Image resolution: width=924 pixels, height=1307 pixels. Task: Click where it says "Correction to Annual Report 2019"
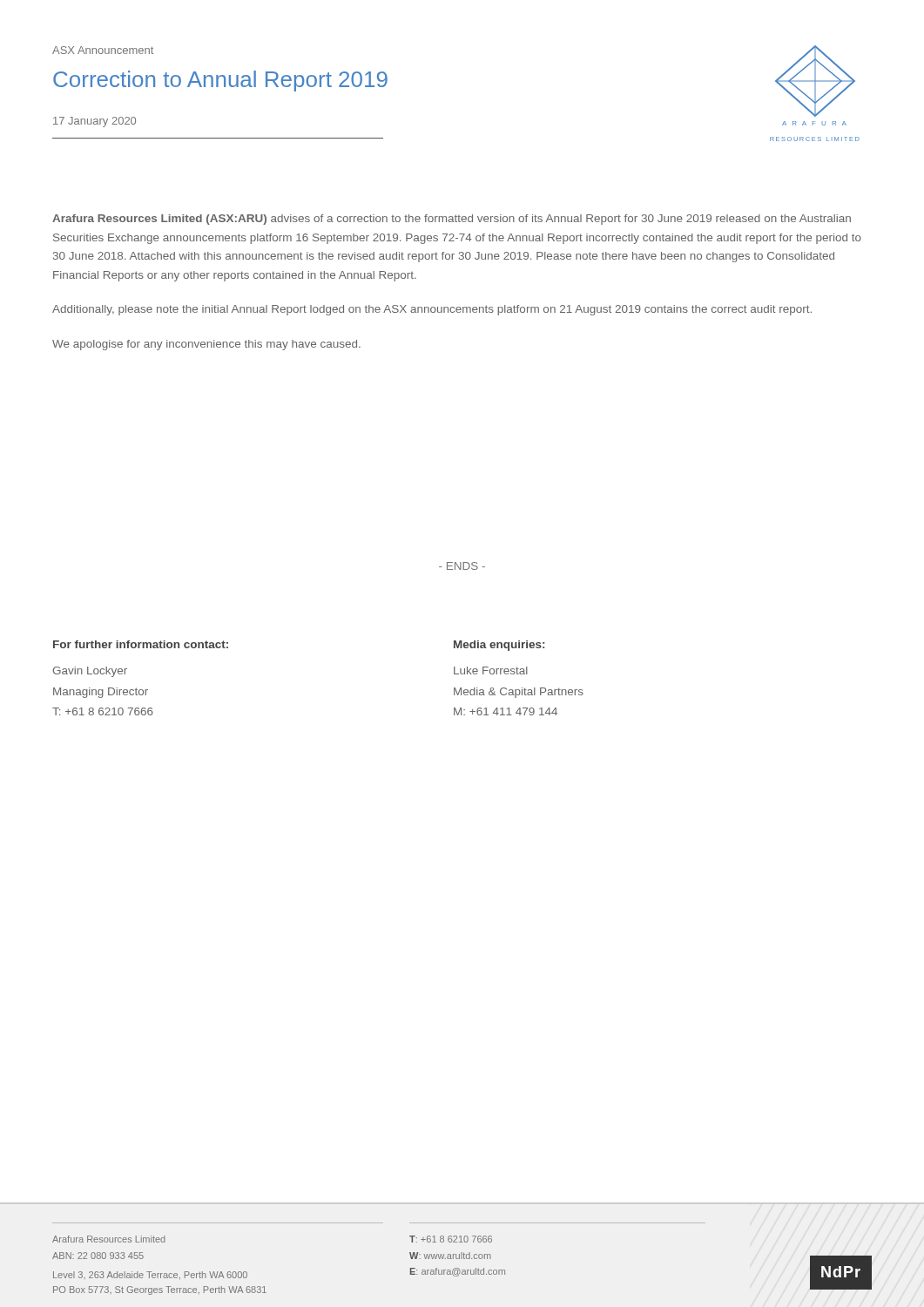(220, 79)
